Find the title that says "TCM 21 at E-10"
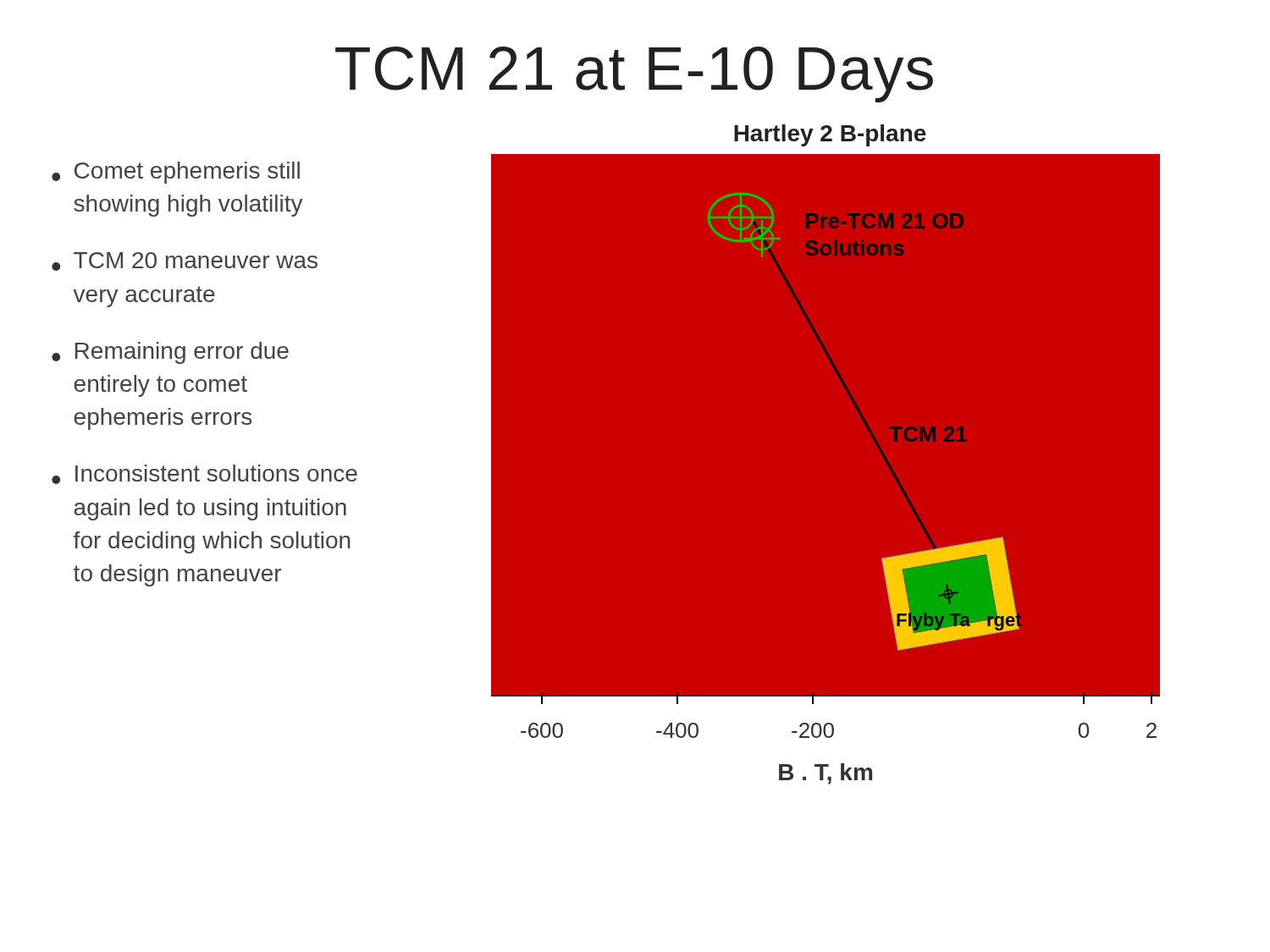Image resolution: width=1270 pixels, height=952 pixels. pos(635,69)
